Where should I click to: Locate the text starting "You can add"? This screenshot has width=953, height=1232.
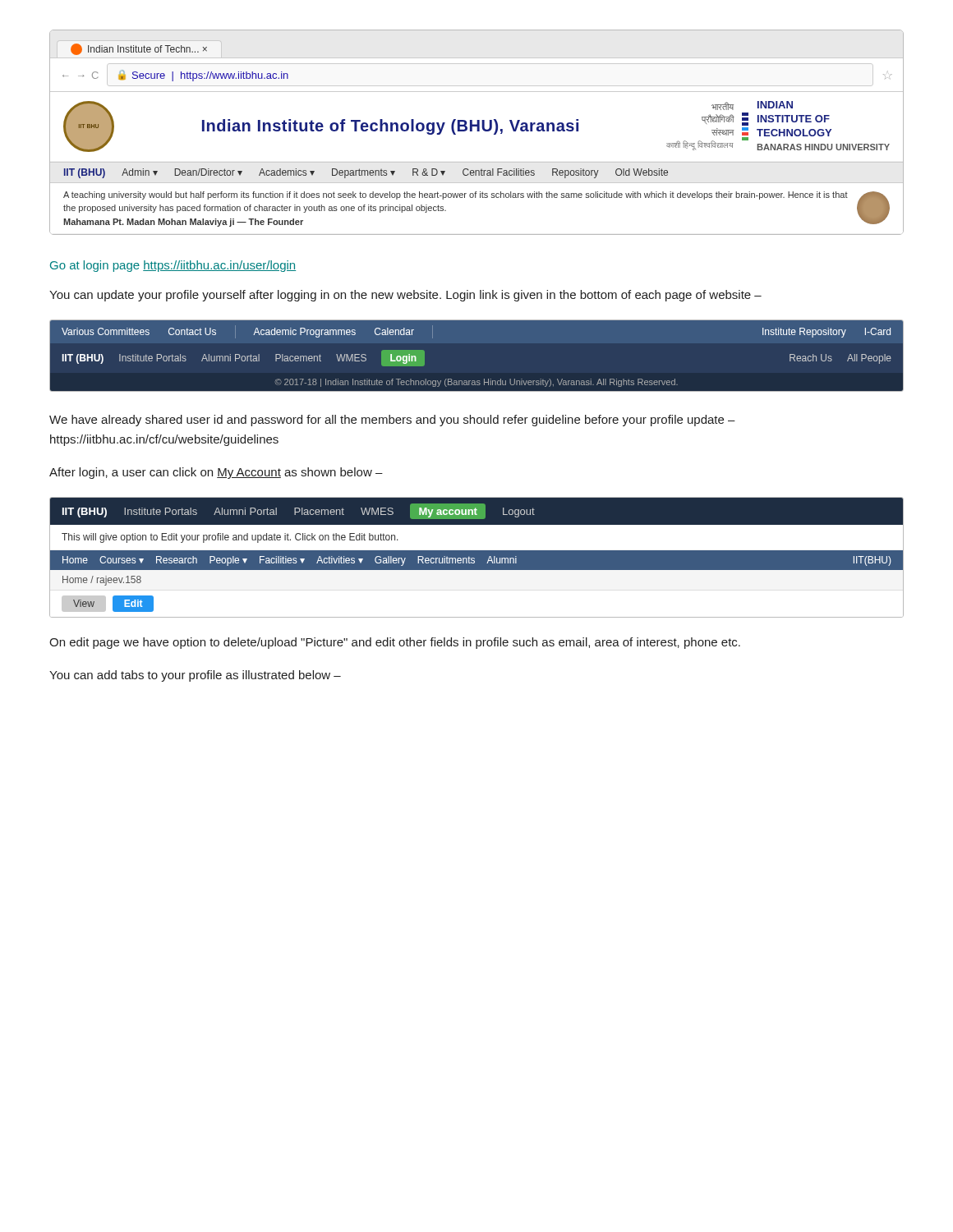click(195, 675)
